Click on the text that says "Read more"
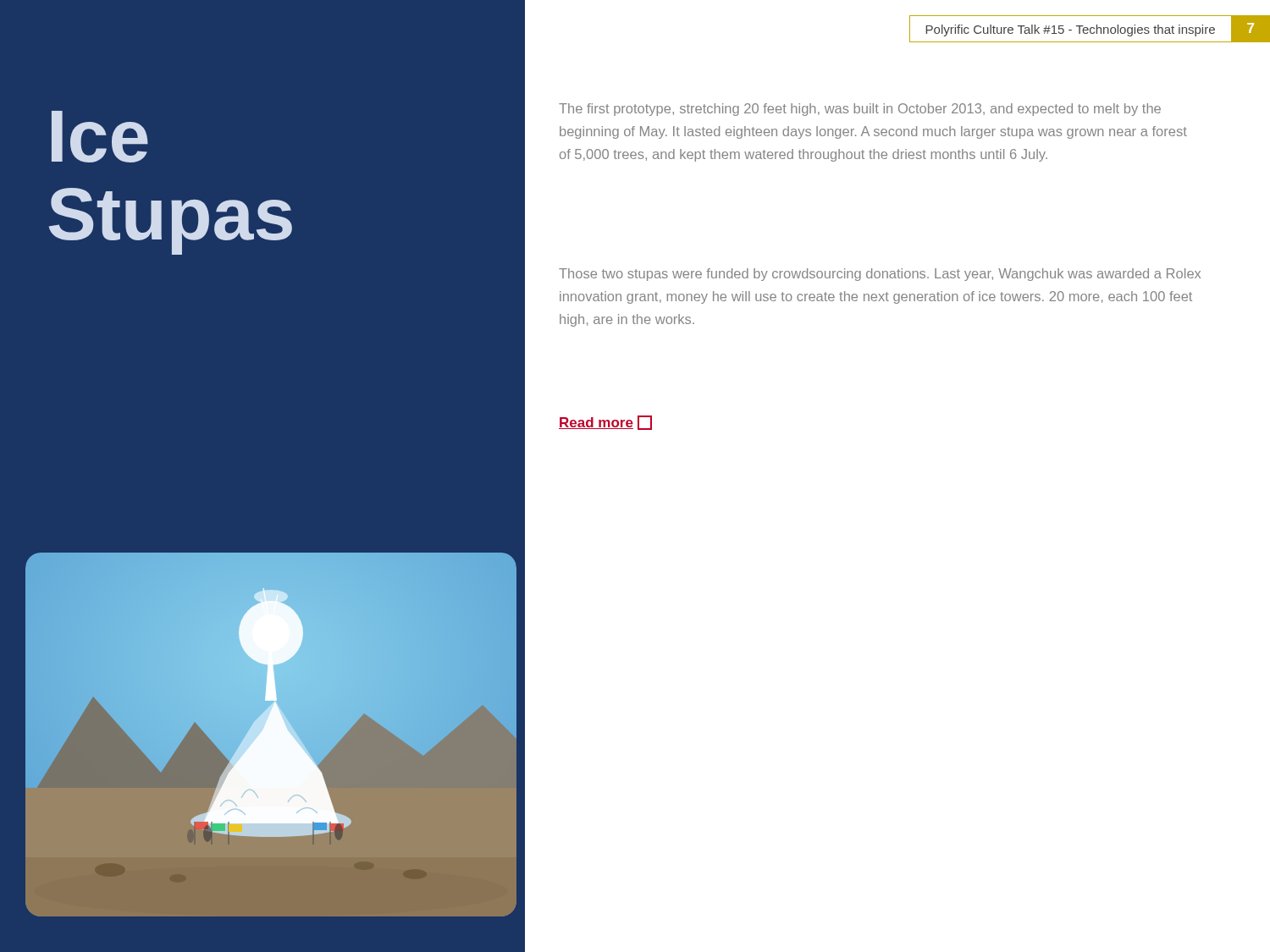Viewport: 1270px width, 952px height. 605,423
